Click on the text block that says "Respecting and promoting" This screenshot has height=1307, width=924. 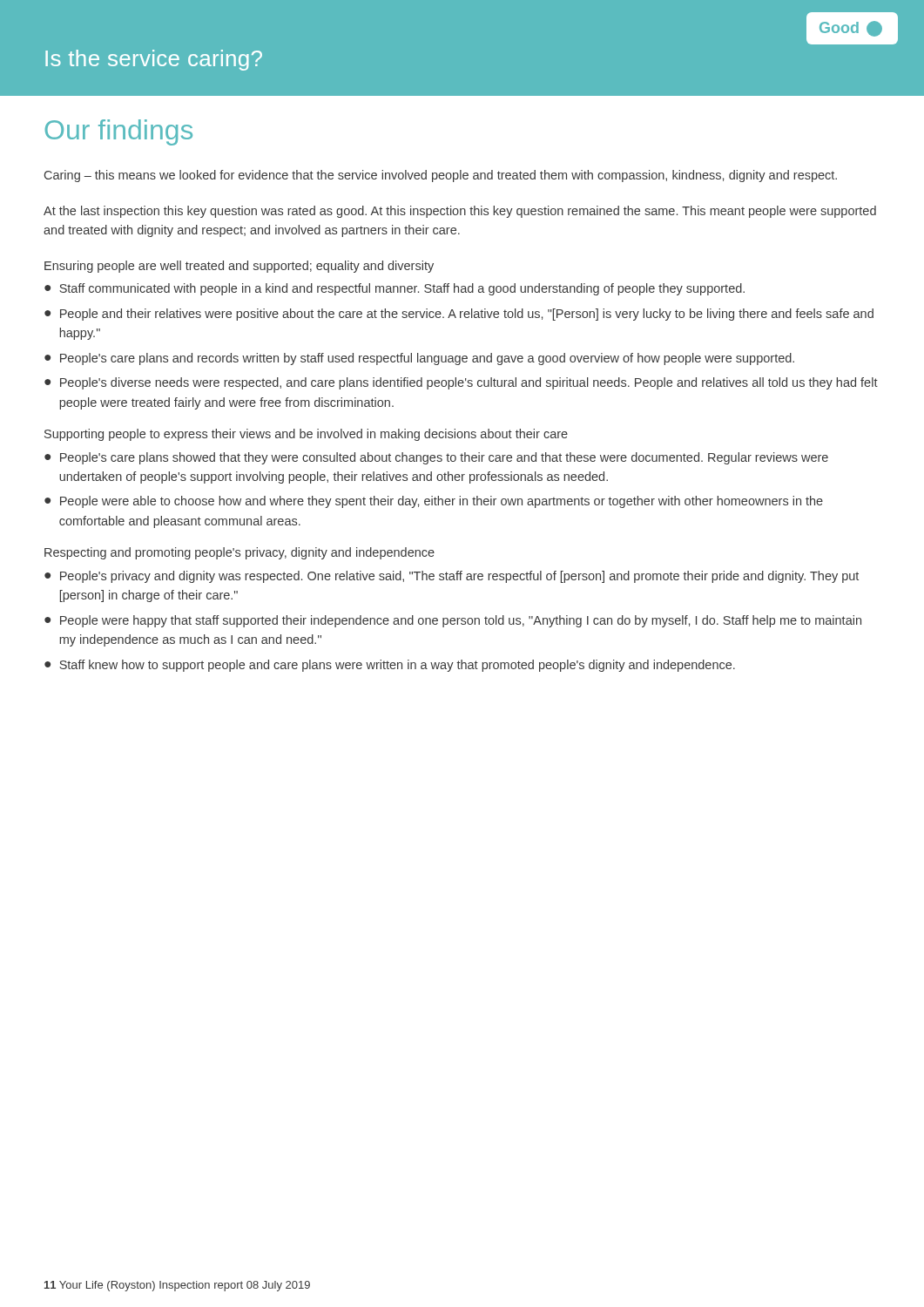point(239,553)
